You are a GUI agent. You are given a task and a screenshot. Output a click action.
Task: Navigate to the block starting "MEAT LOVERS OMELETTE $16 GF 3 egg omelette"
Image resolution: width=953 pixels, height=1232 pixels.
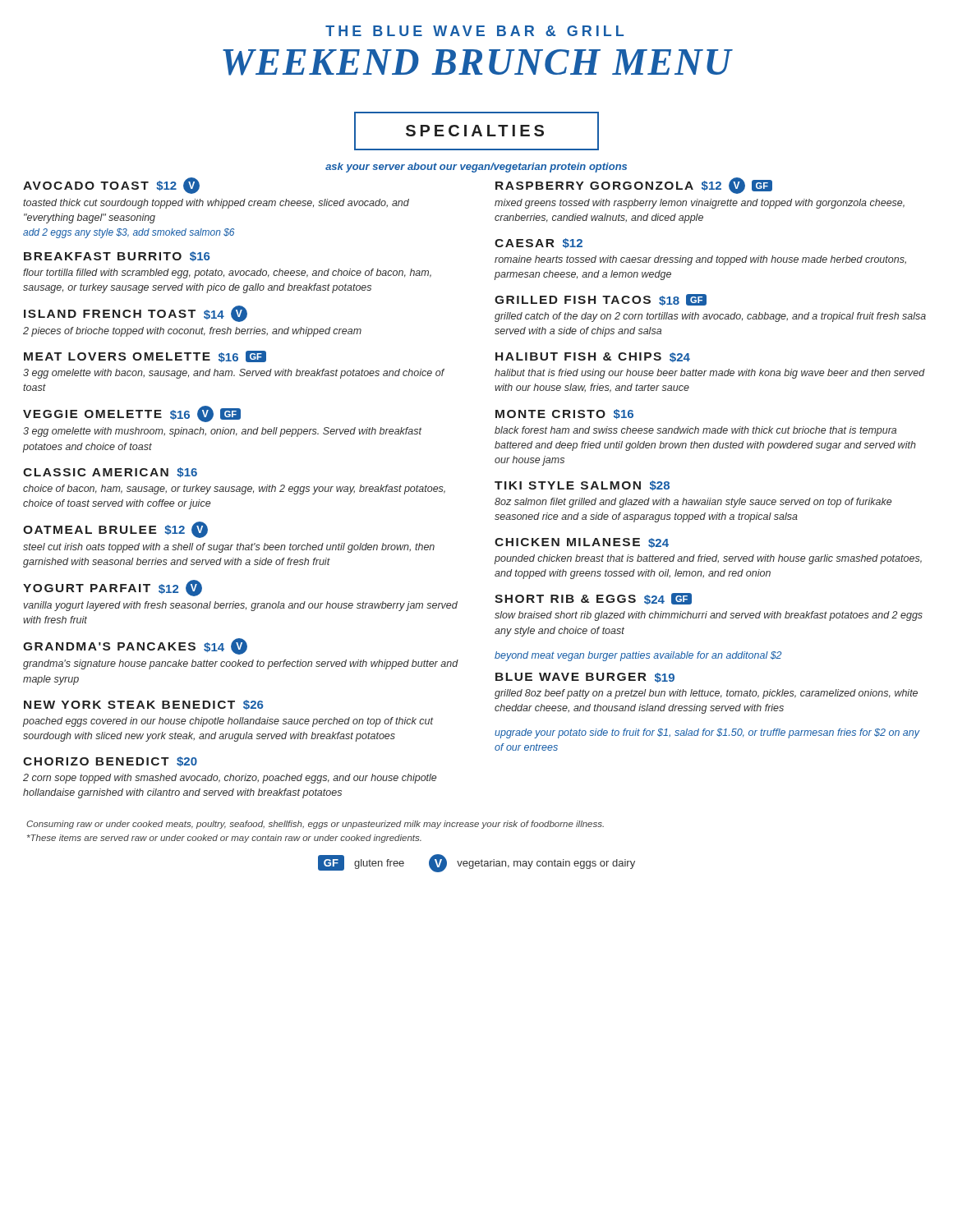[241, 372]
